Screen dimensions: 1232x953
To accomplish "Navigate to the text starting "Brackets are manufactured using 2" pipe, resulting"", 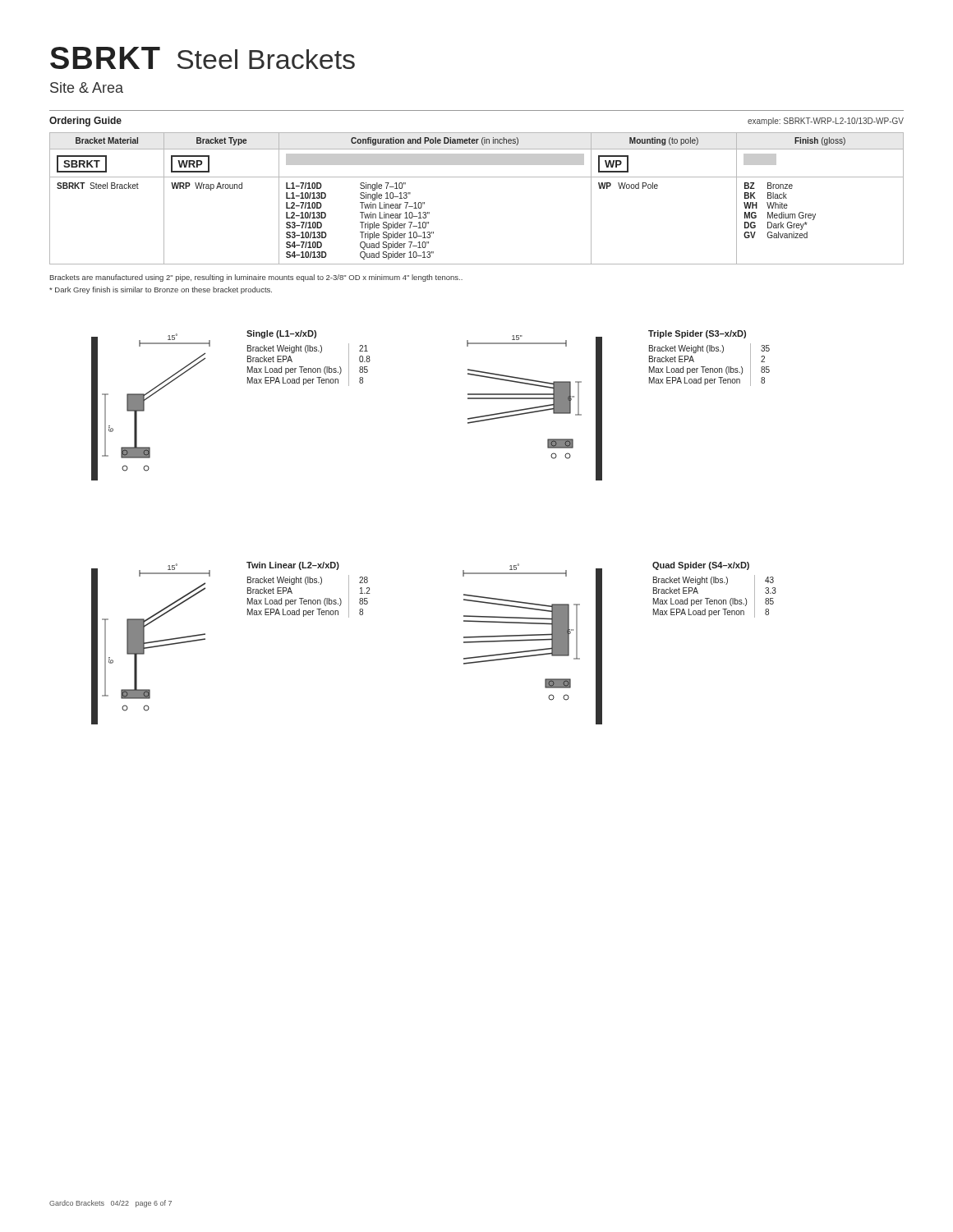I will (x=256, y=283).
